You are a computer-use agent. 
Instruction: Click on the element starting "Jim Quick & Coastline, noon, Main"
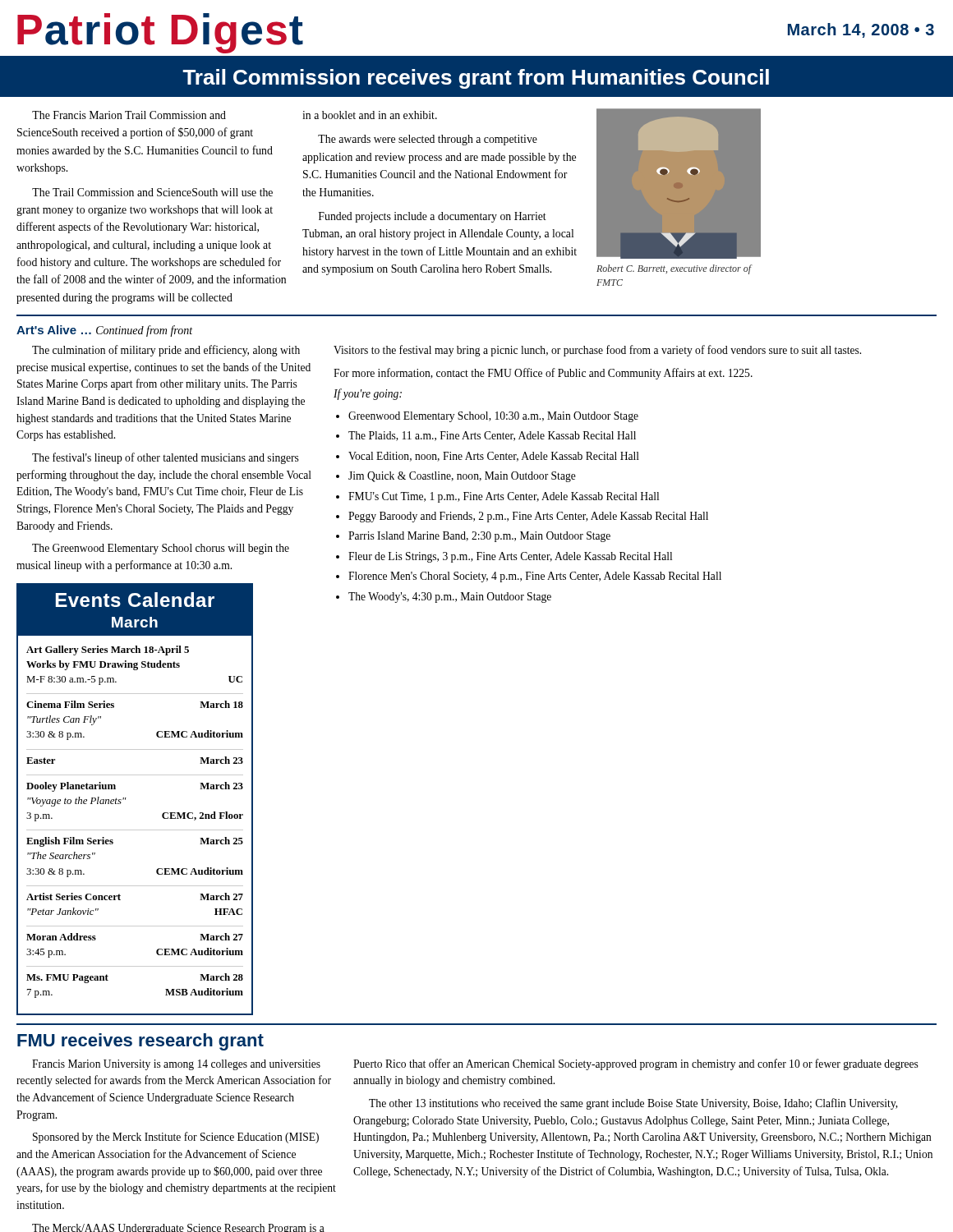pyautogui.click(x=462, y=476)
